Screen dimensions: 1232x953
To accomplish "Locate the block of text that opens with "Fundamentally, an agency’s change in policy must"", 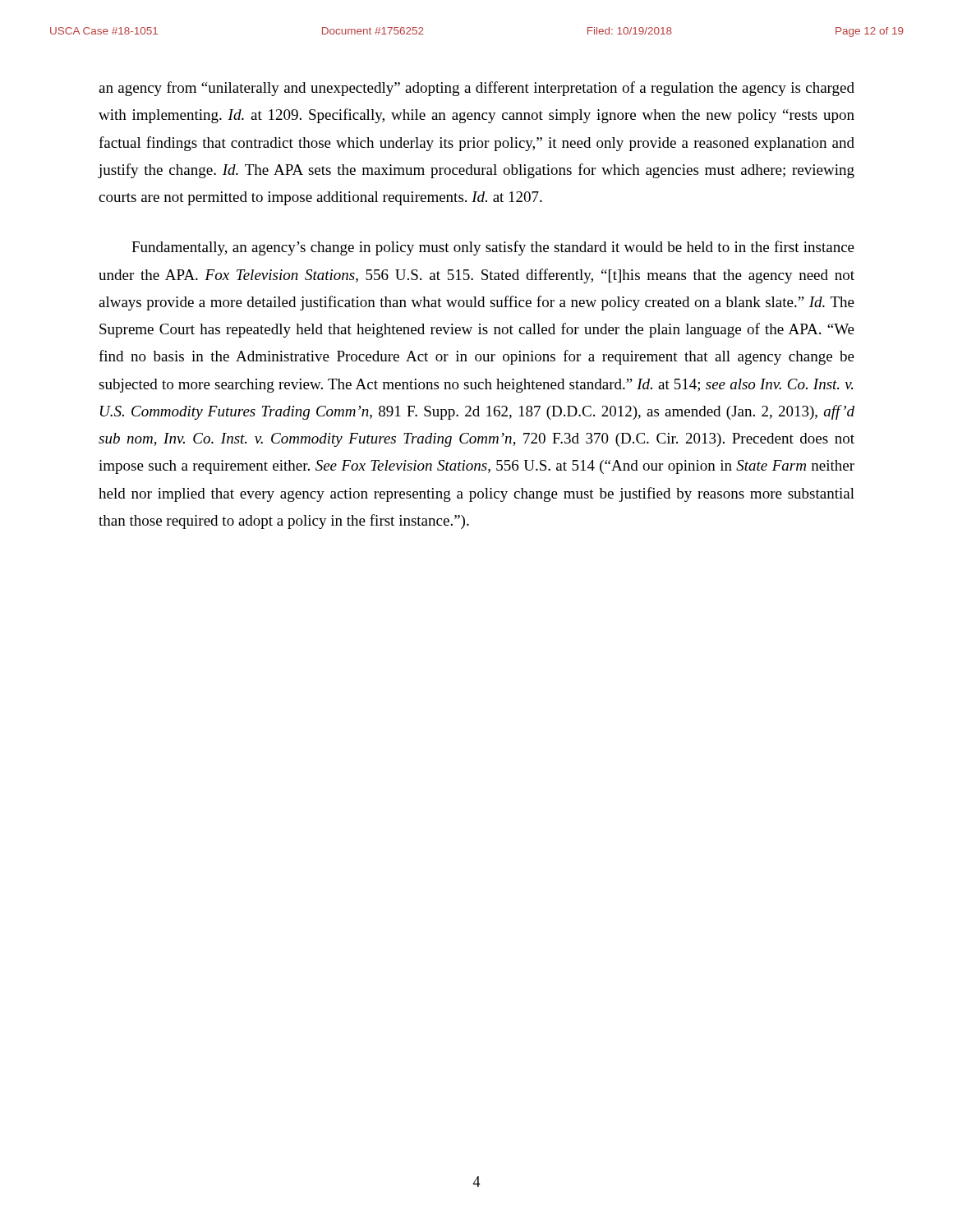I will 476,384.
